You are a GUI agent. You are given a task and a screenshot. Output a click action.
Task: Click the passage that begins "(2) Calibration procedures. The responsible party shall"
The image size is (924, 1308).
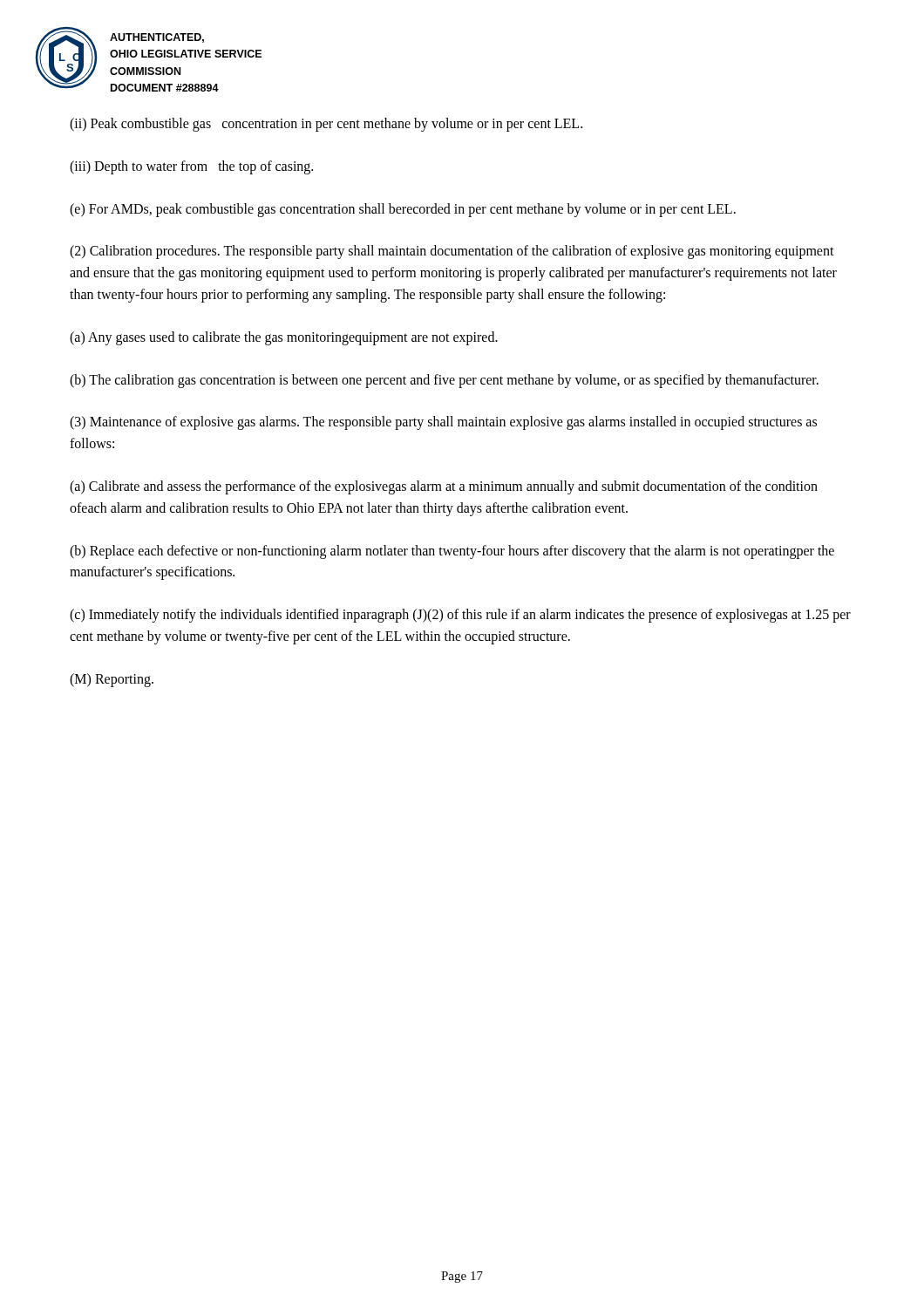[x=453, y=273]
